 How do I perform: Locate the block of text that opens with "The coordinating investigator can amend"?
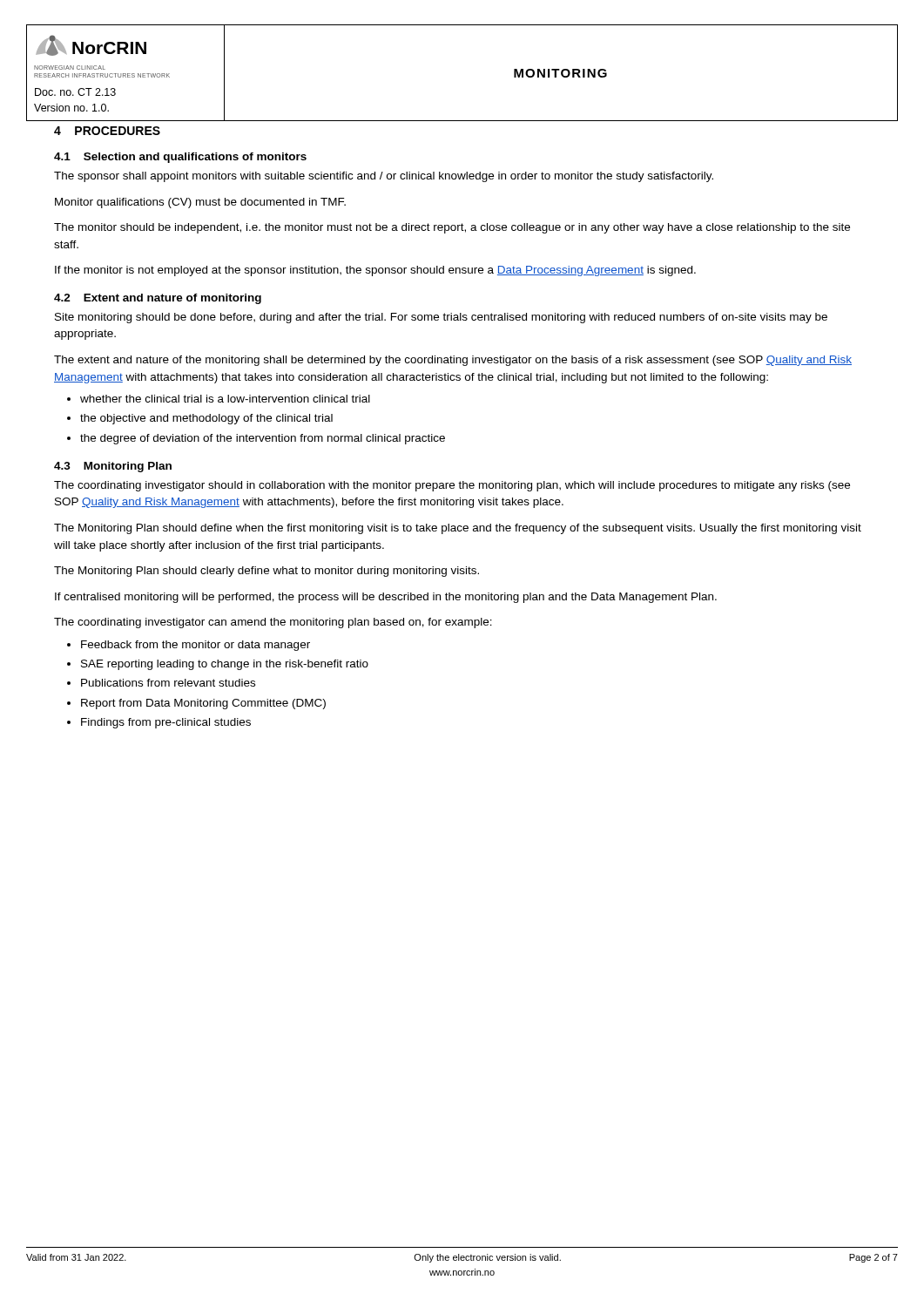coord(273,622)
